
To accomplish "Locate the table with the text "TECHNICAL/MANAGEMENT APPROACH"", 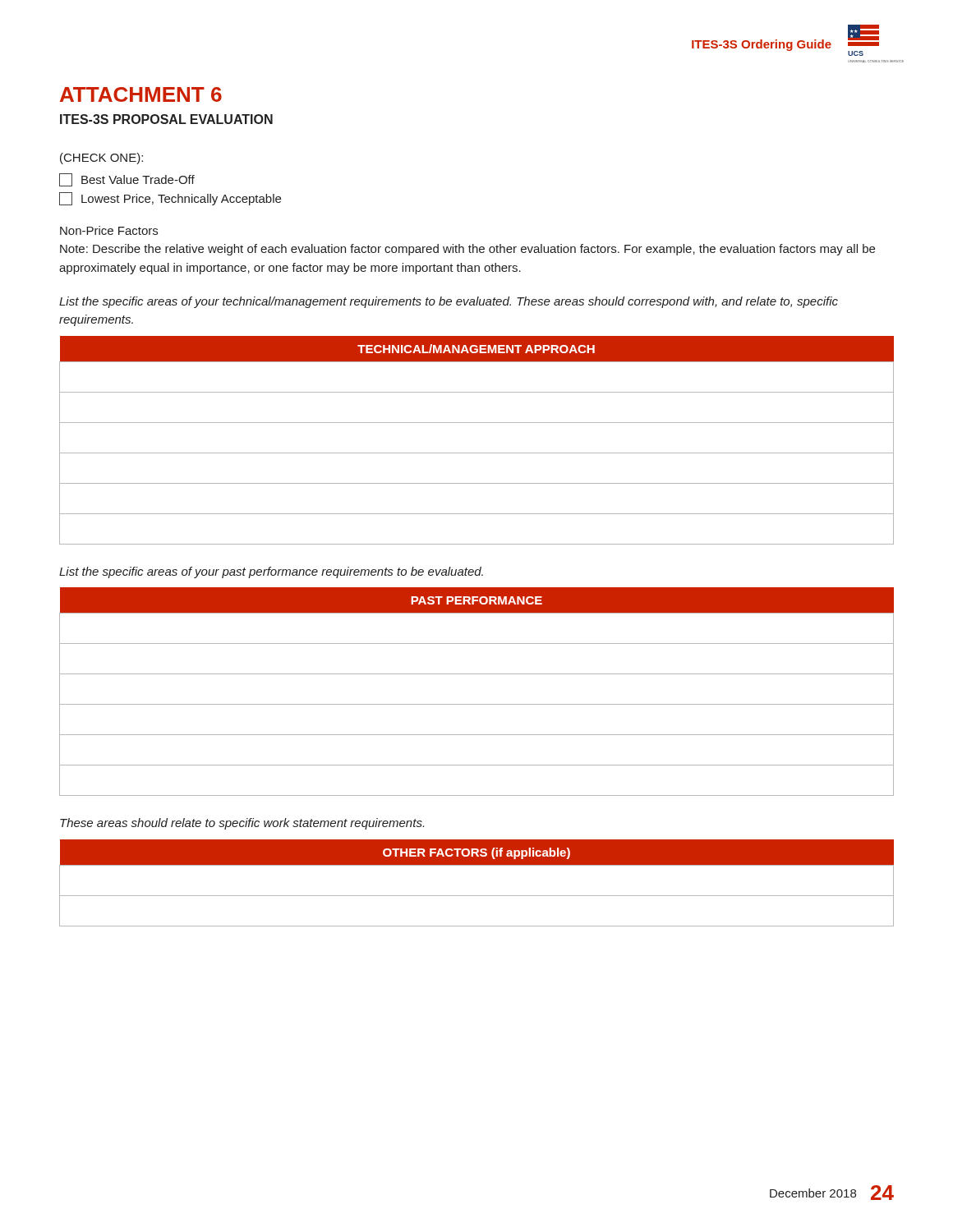I will point(476,440).
